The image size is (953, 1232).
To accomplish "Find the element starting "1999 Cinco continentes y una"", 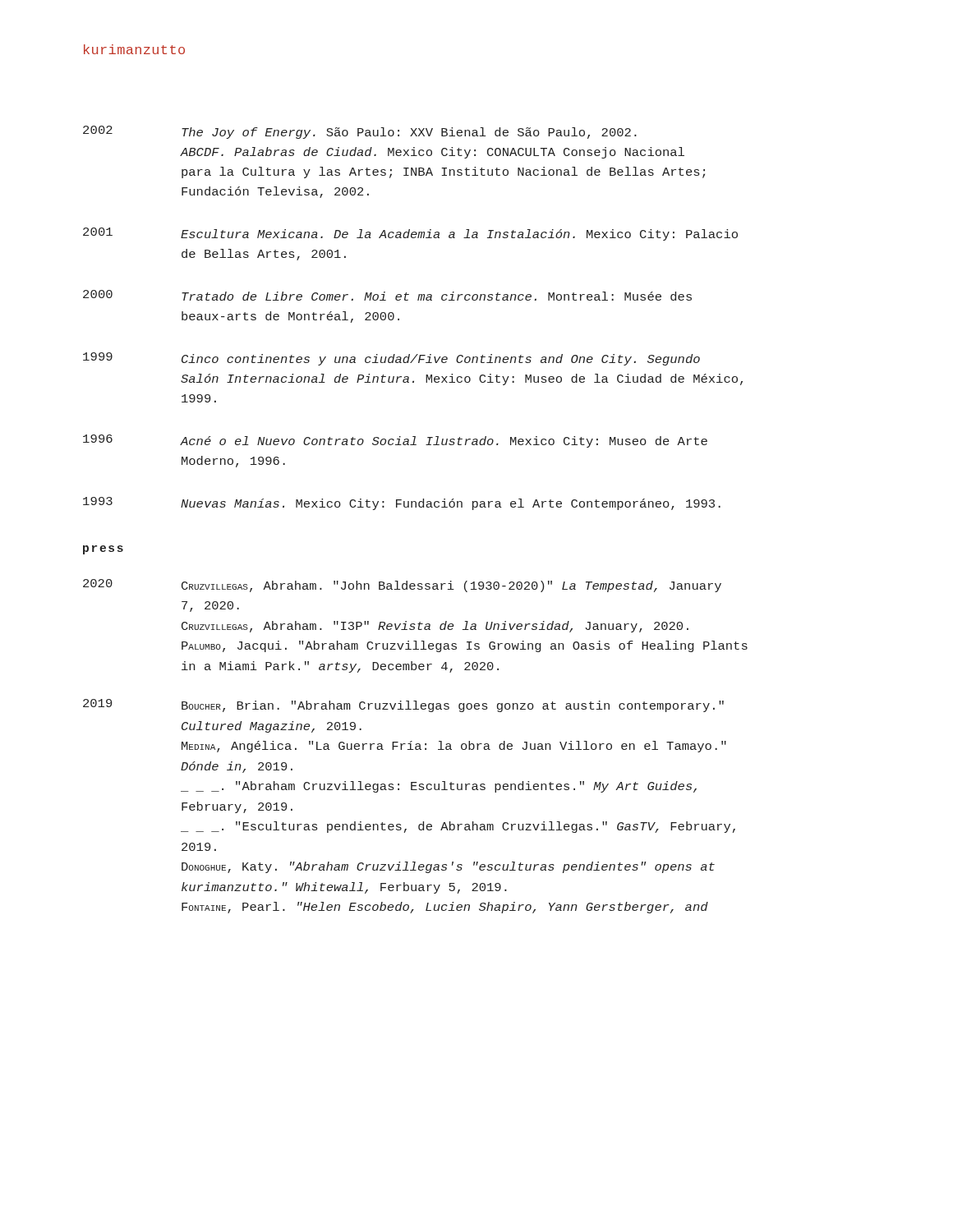I will point(476,380).
